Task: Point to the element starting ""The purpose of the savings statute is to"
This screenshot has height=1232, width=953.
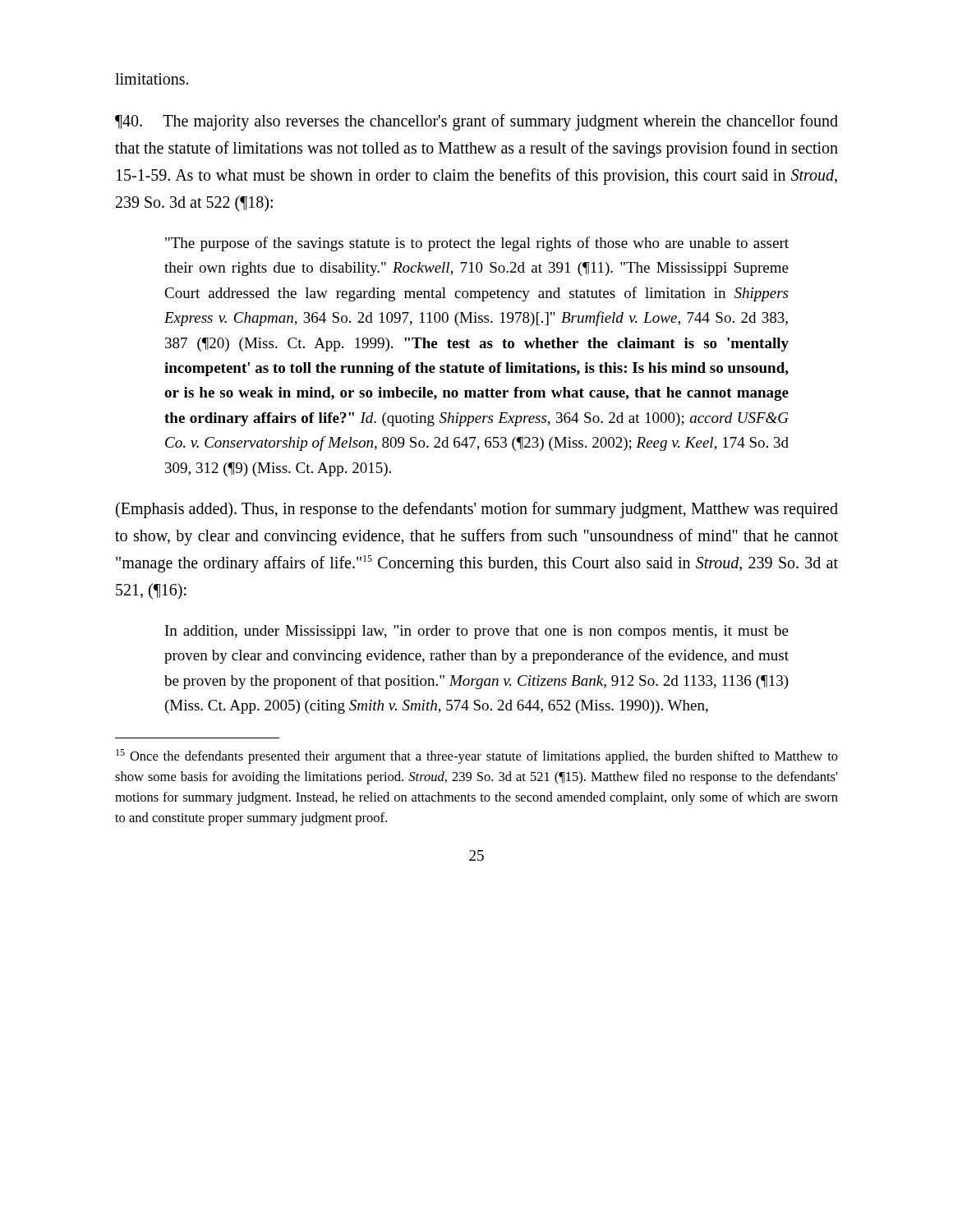Action: click(476, 355)
